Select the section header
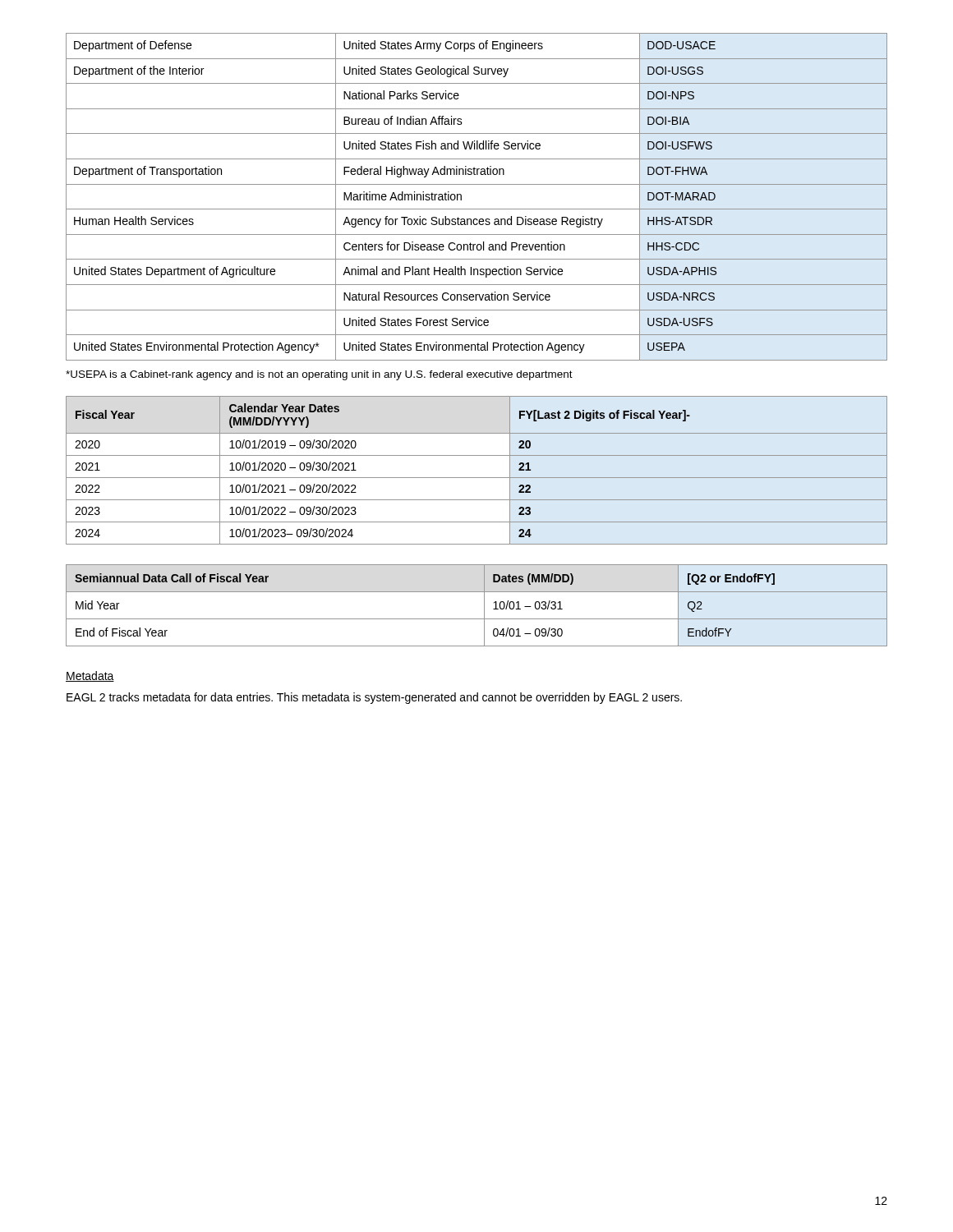The height and width of the screenshot is (1232, 953). 90,676
